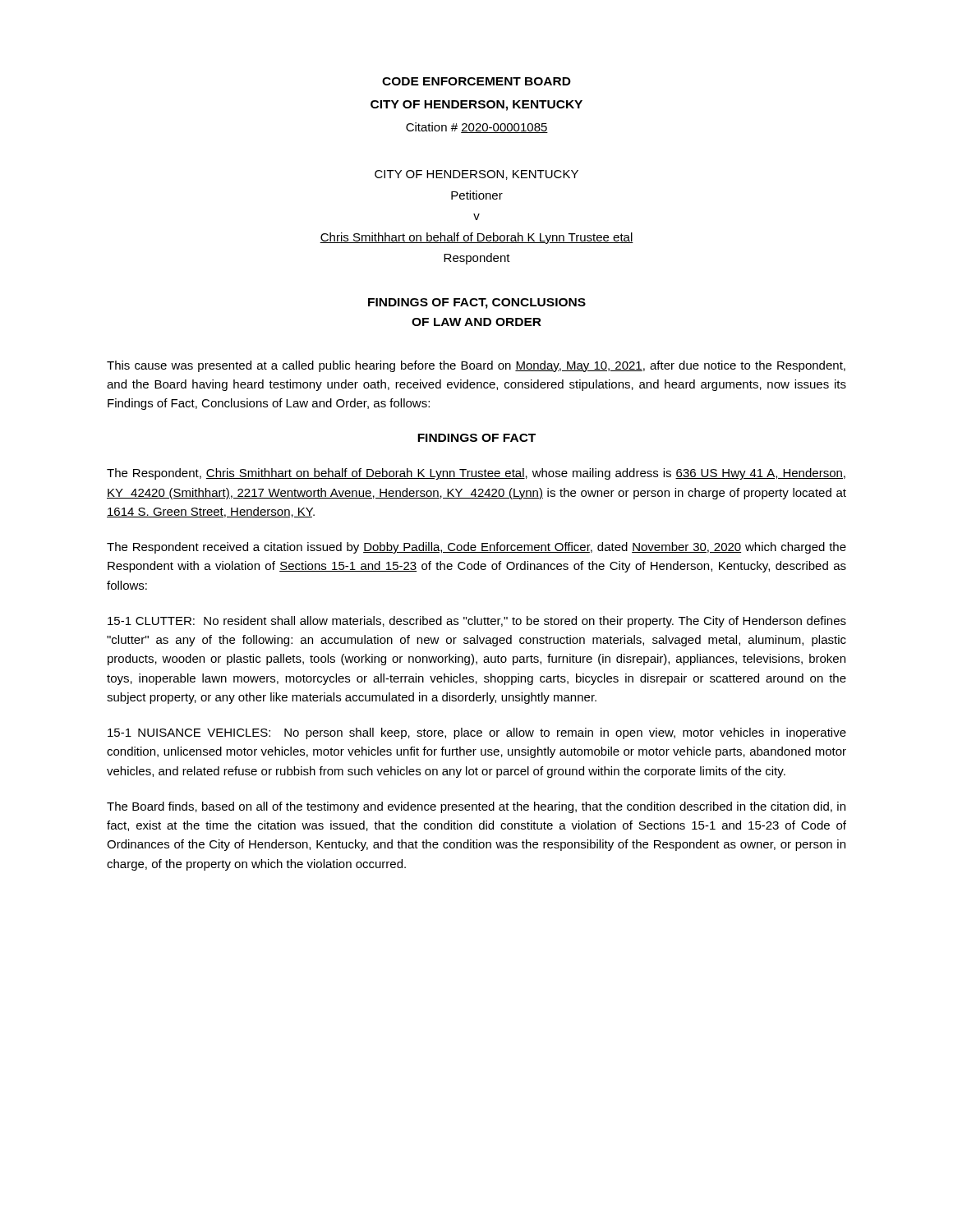Find "CODE ENFORCEMENT BOARD" on this page
Screen dimensions: 1232x953
[x=476, y=81]
